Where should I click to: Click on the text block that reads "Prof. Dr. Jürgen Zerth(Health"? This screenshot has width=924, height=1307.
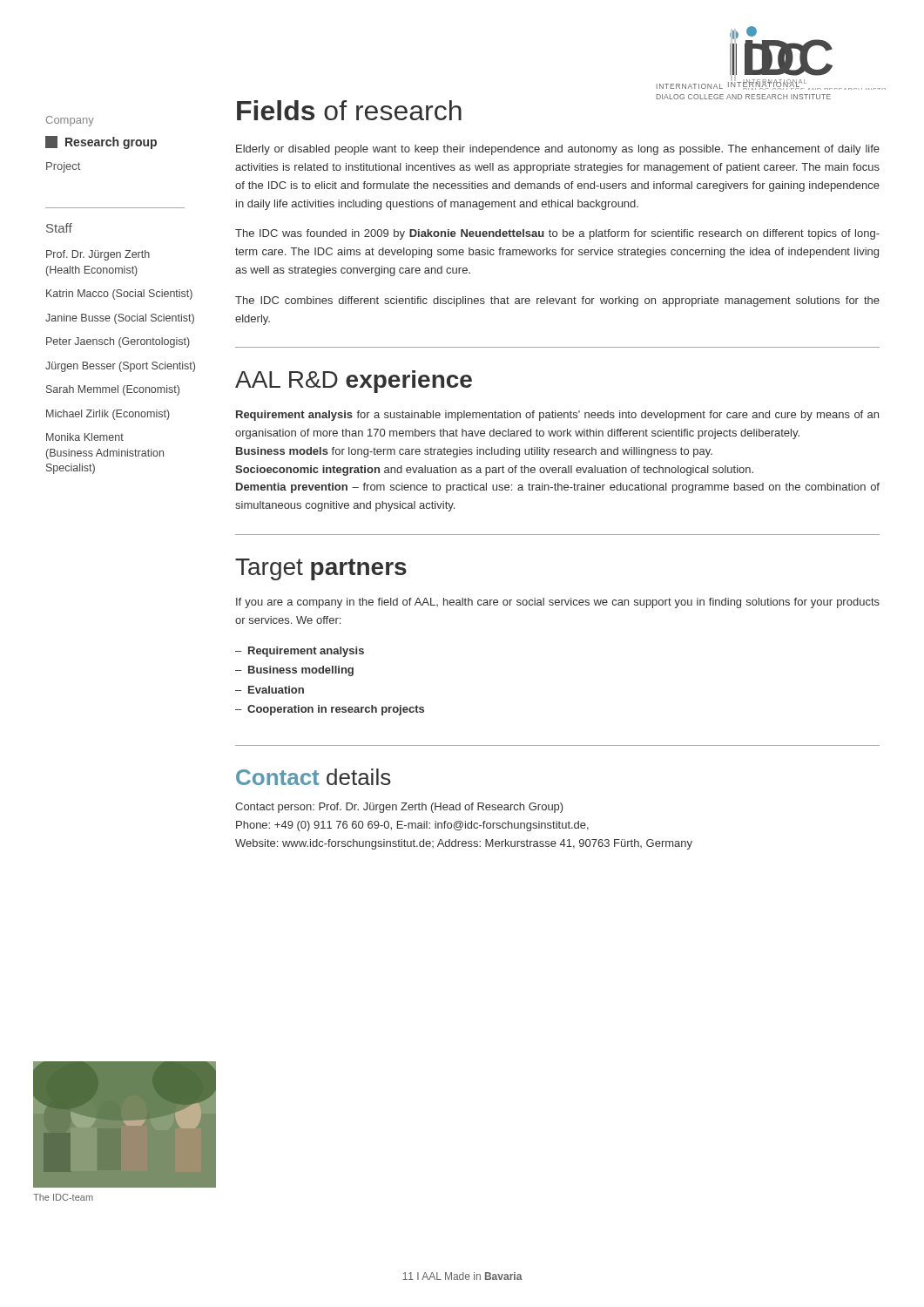click(x=98, y=262)
